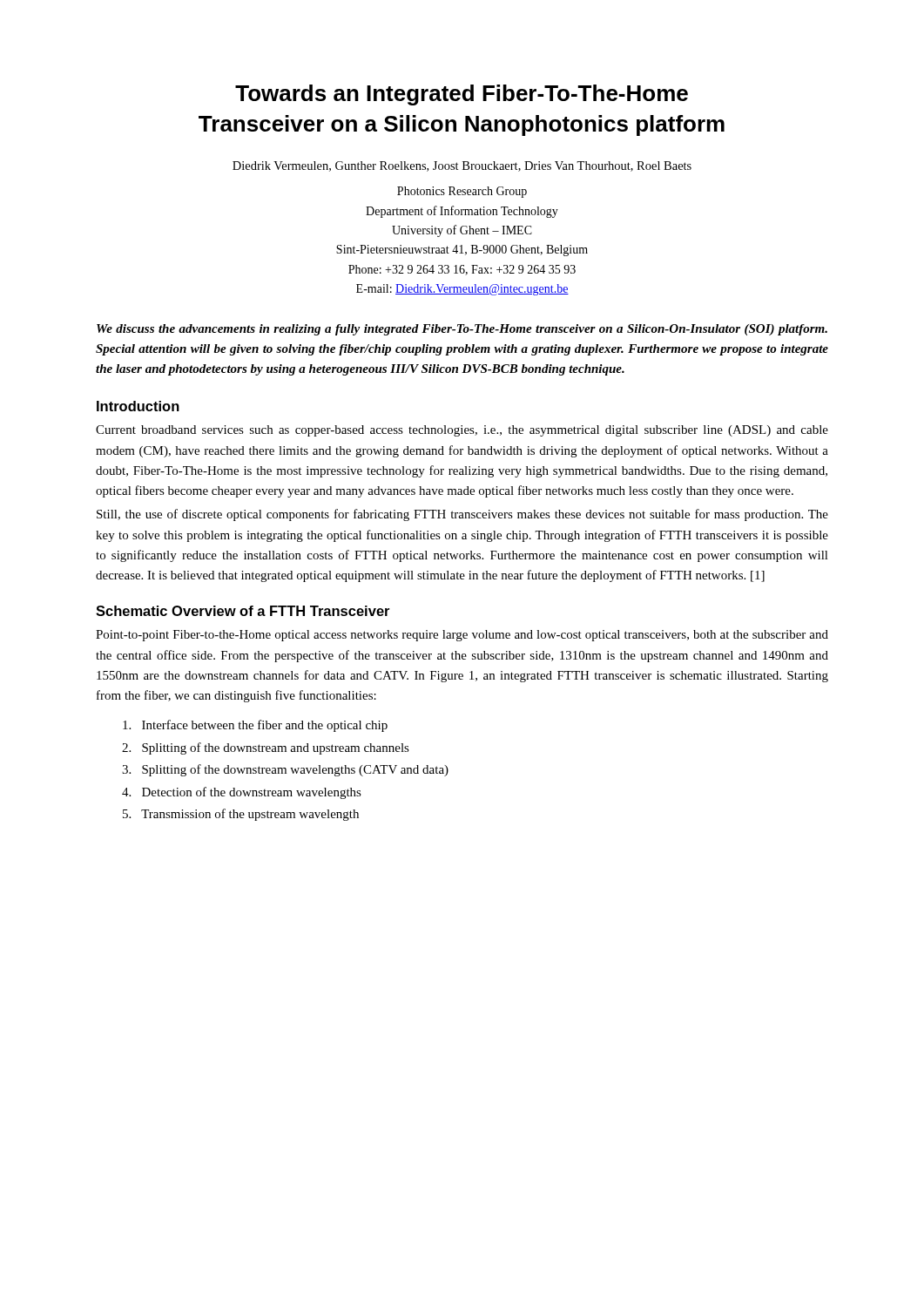The height and width of the screenshot is (1307, 924).
Task: Locate the block of text that opens with "Point-to-point Fiber-to-the-Home optical access networks require"
Action: [462, 665]
